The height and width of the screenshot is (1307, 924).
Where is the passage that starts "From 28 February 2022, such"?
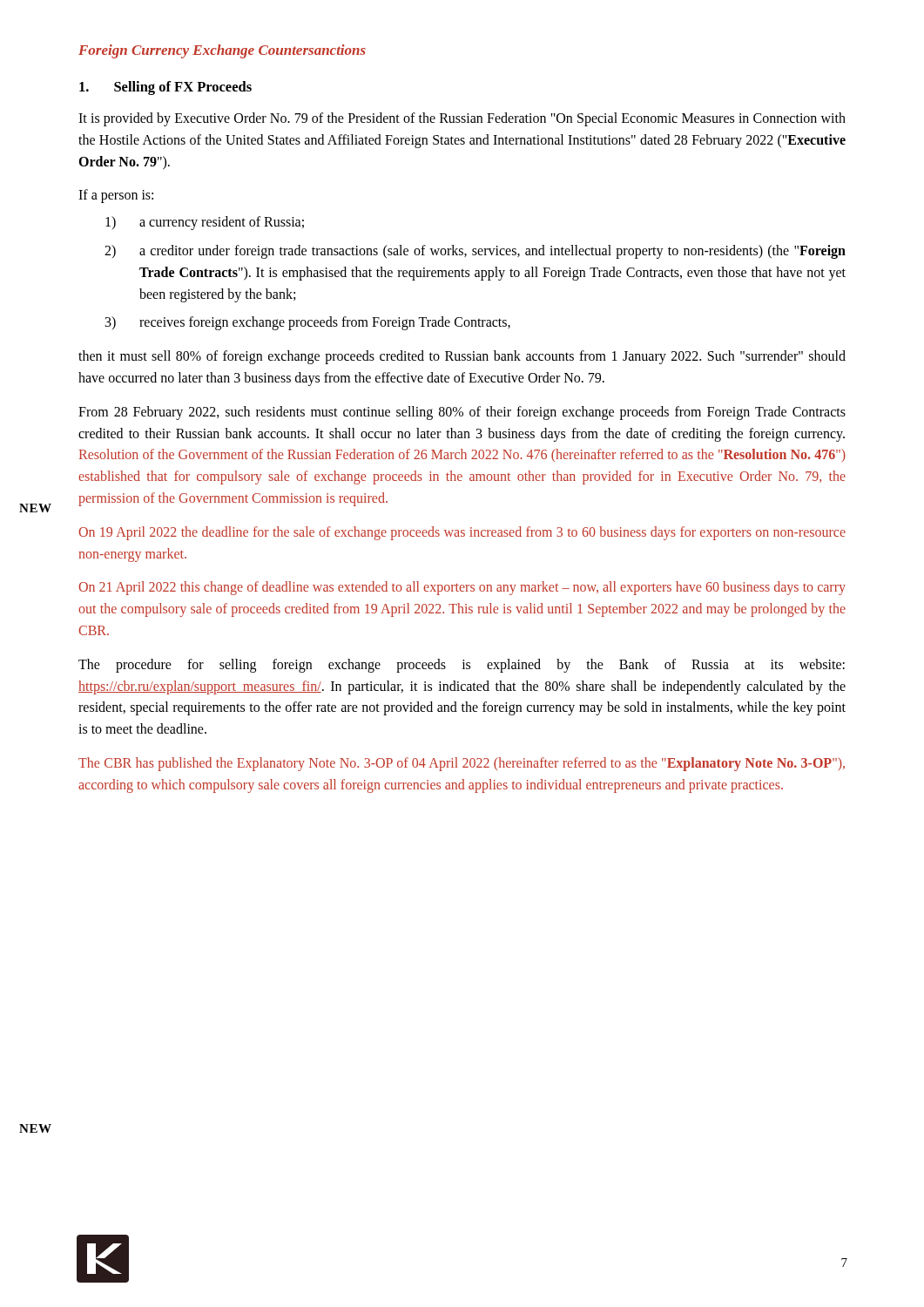[x=462, y=455]
